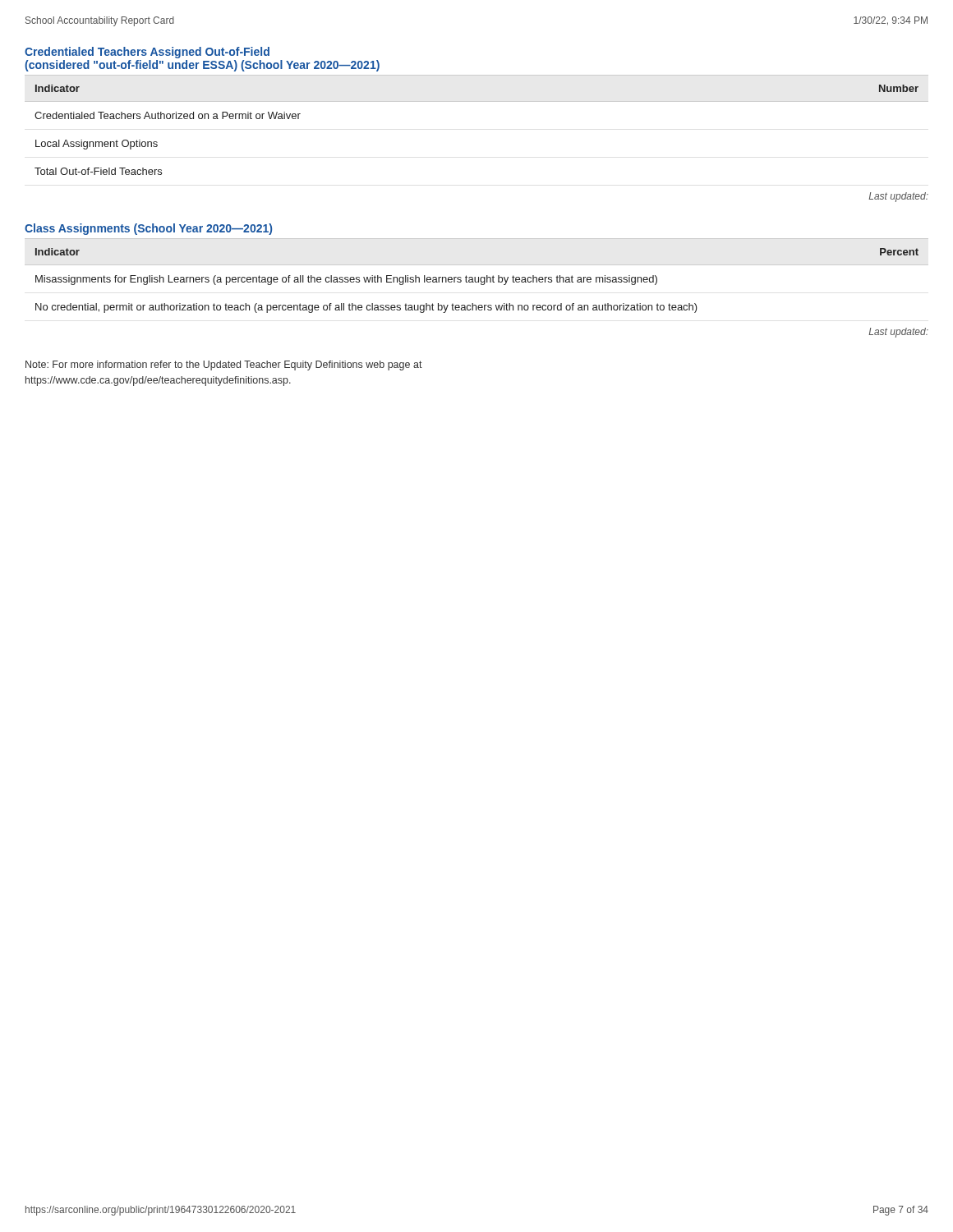The width and height of the screenshot is (953, 1232).
Task: Locate the block starting "Class Assignments (School"
Action: 149,228
